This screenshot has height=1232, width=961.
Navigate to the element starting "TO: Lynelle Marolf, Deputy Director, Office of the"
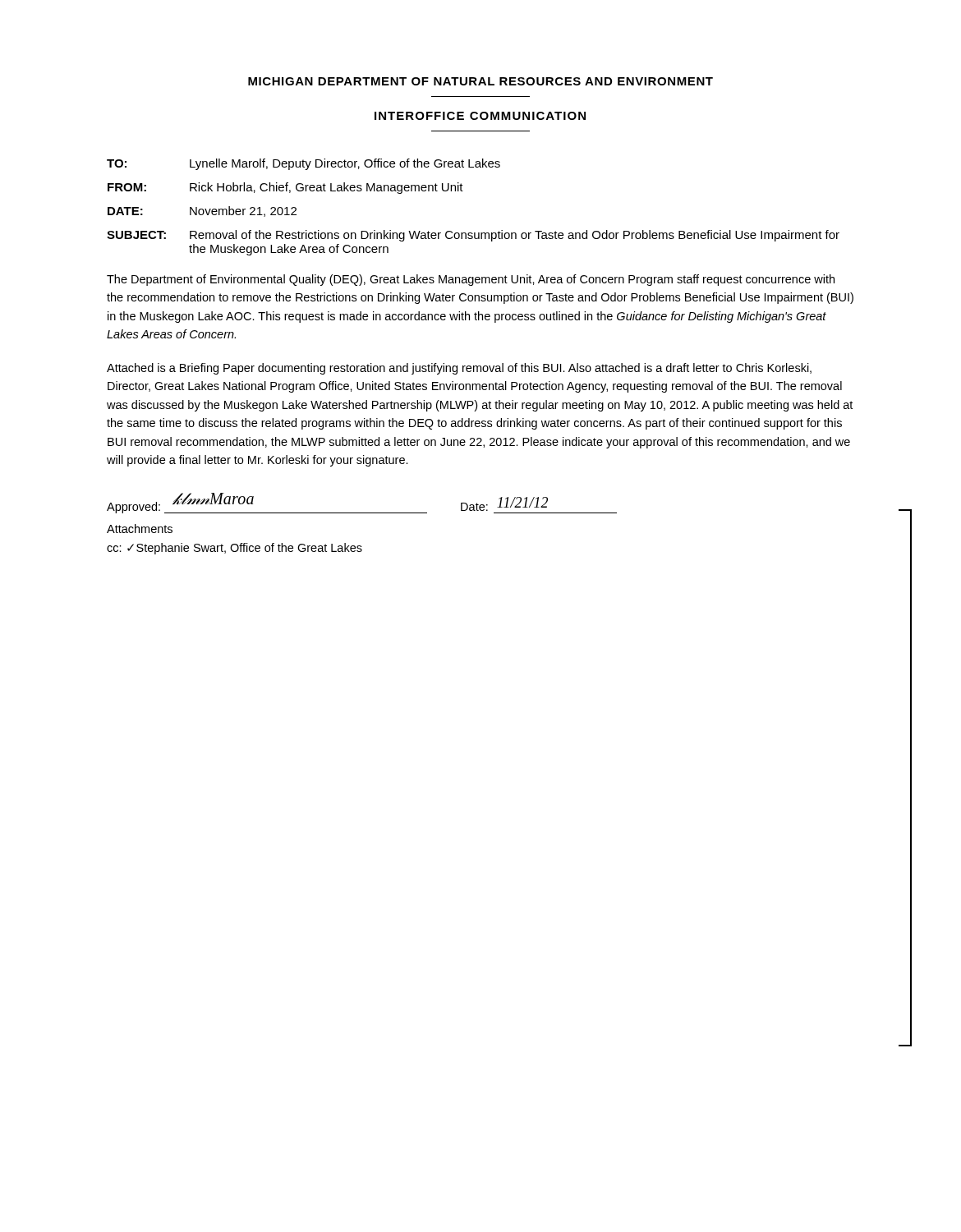click(480, 163)
